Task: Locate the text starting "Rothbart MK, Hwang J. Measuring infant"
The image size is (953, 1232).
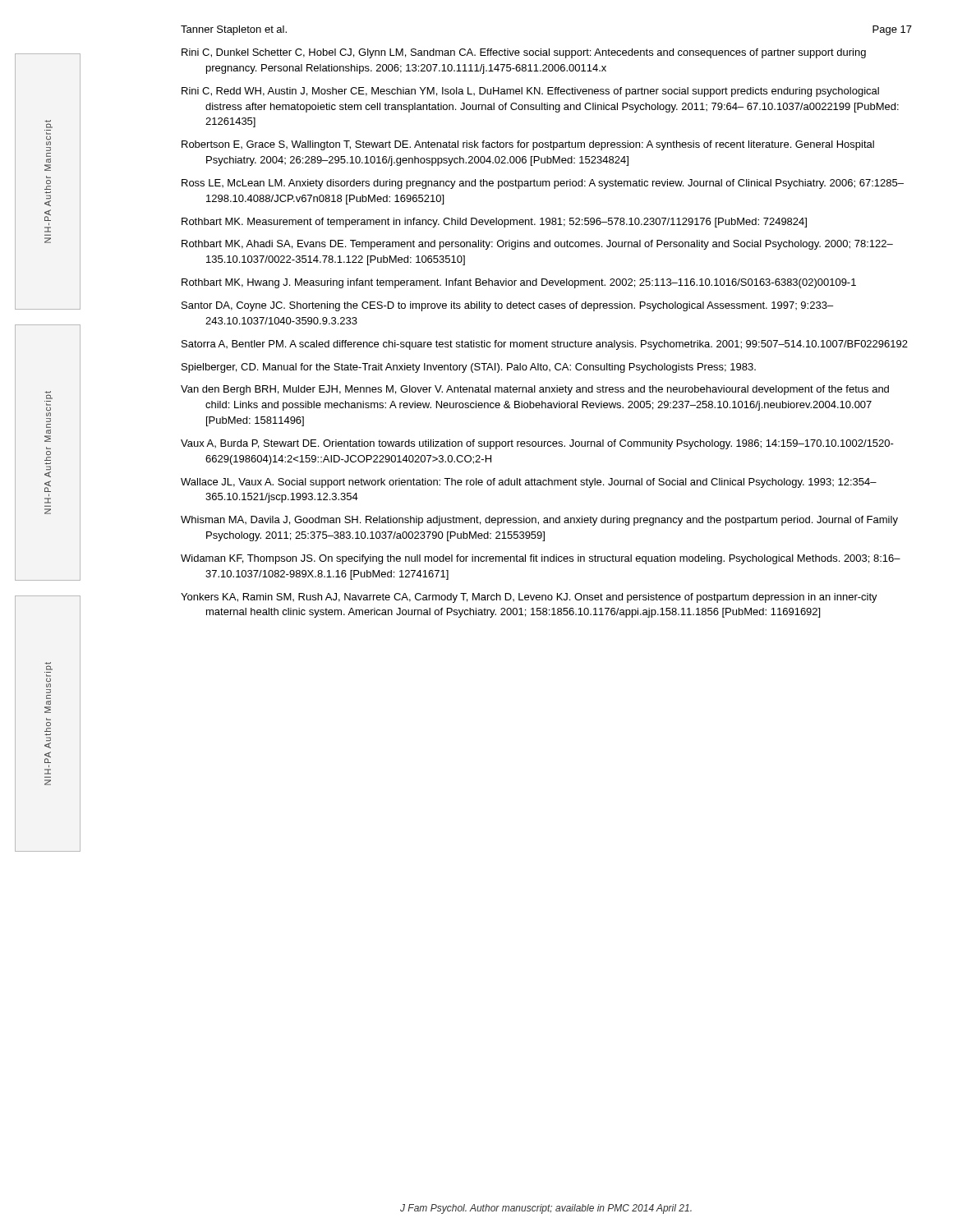Action: pos(519,282)
